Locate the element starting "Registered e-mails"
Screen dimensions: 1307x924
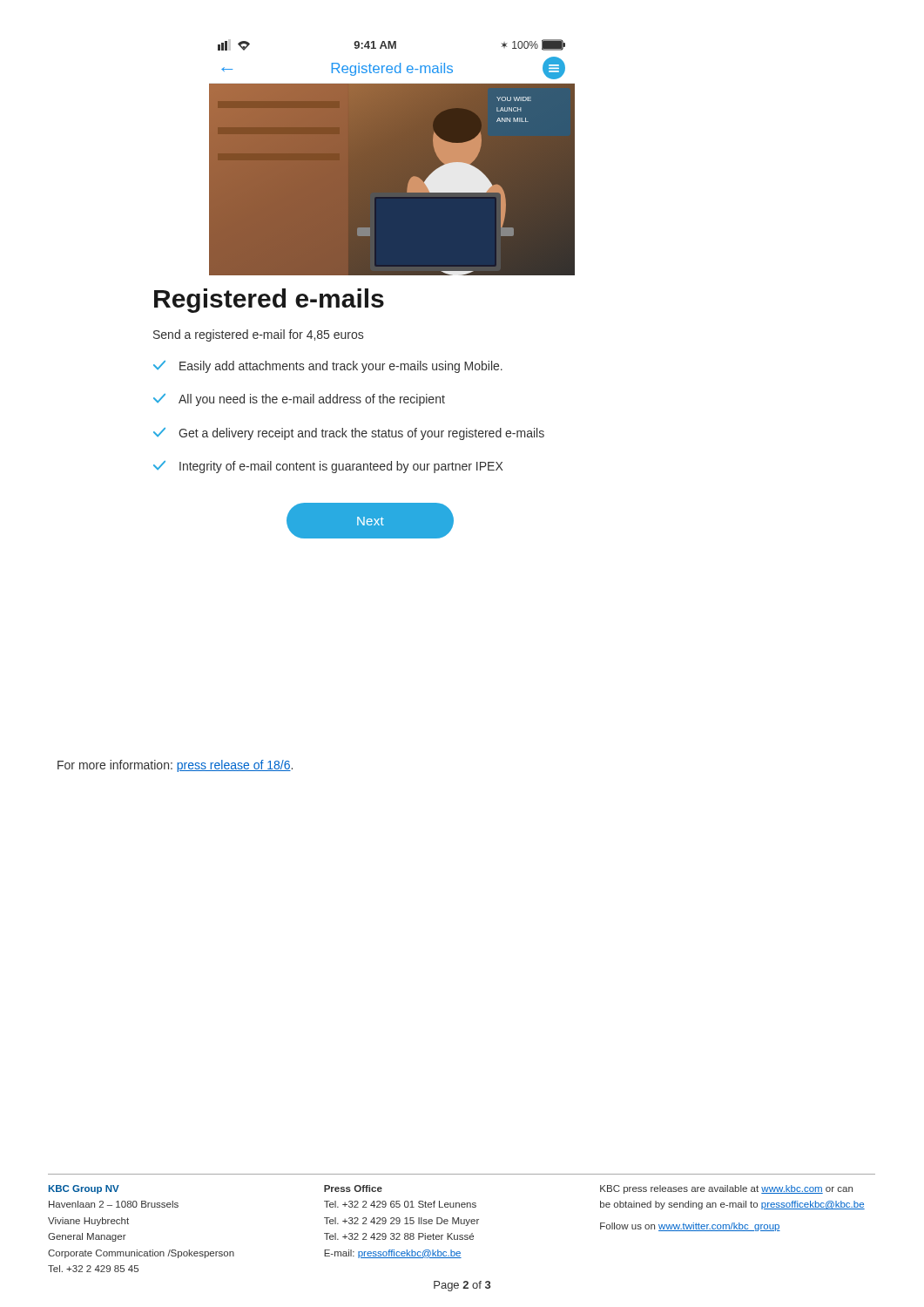coord(269,298)
